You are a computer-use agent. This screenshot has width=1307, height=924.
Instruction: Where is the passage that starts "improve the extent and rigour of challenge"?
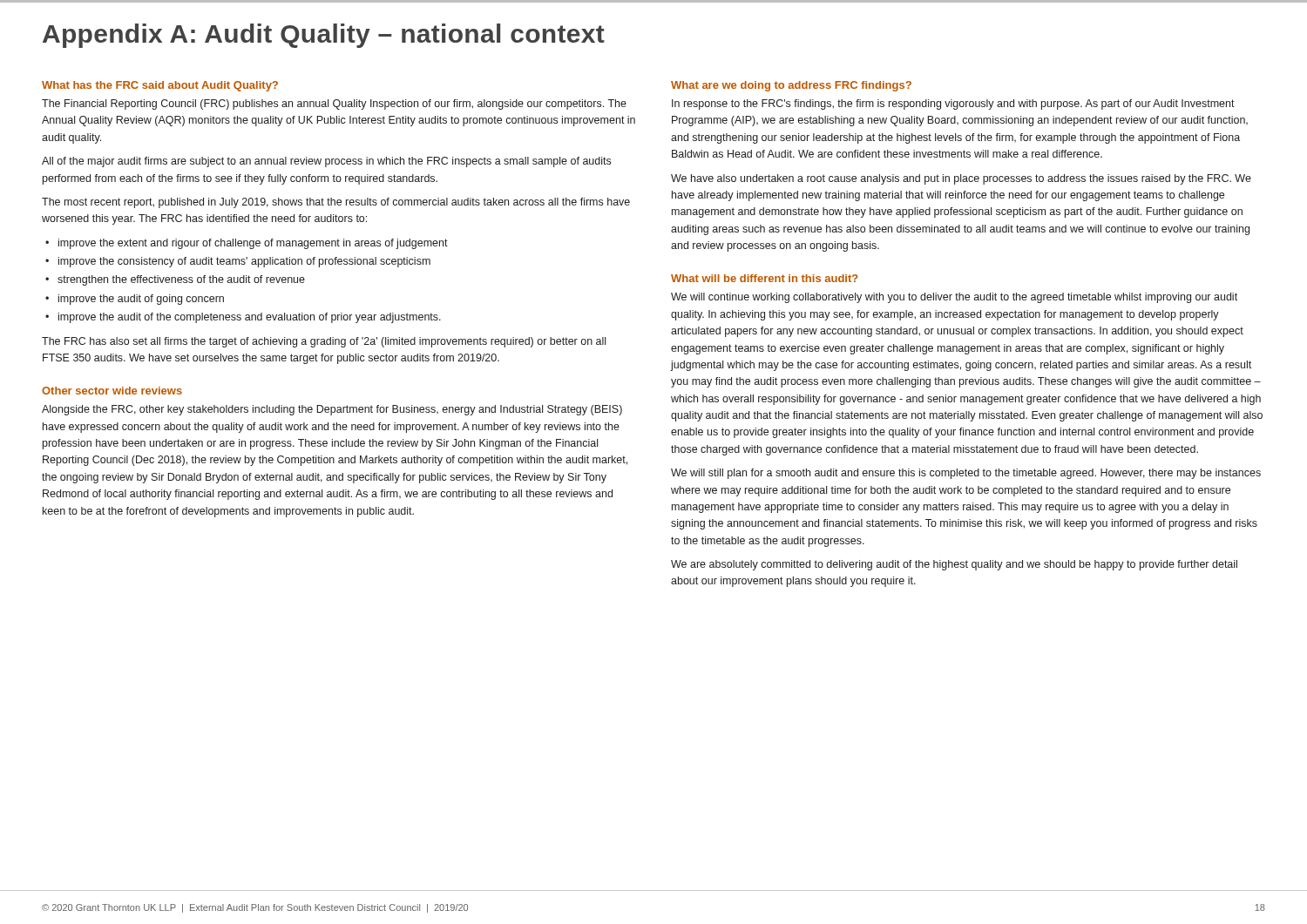click(252, 243)
